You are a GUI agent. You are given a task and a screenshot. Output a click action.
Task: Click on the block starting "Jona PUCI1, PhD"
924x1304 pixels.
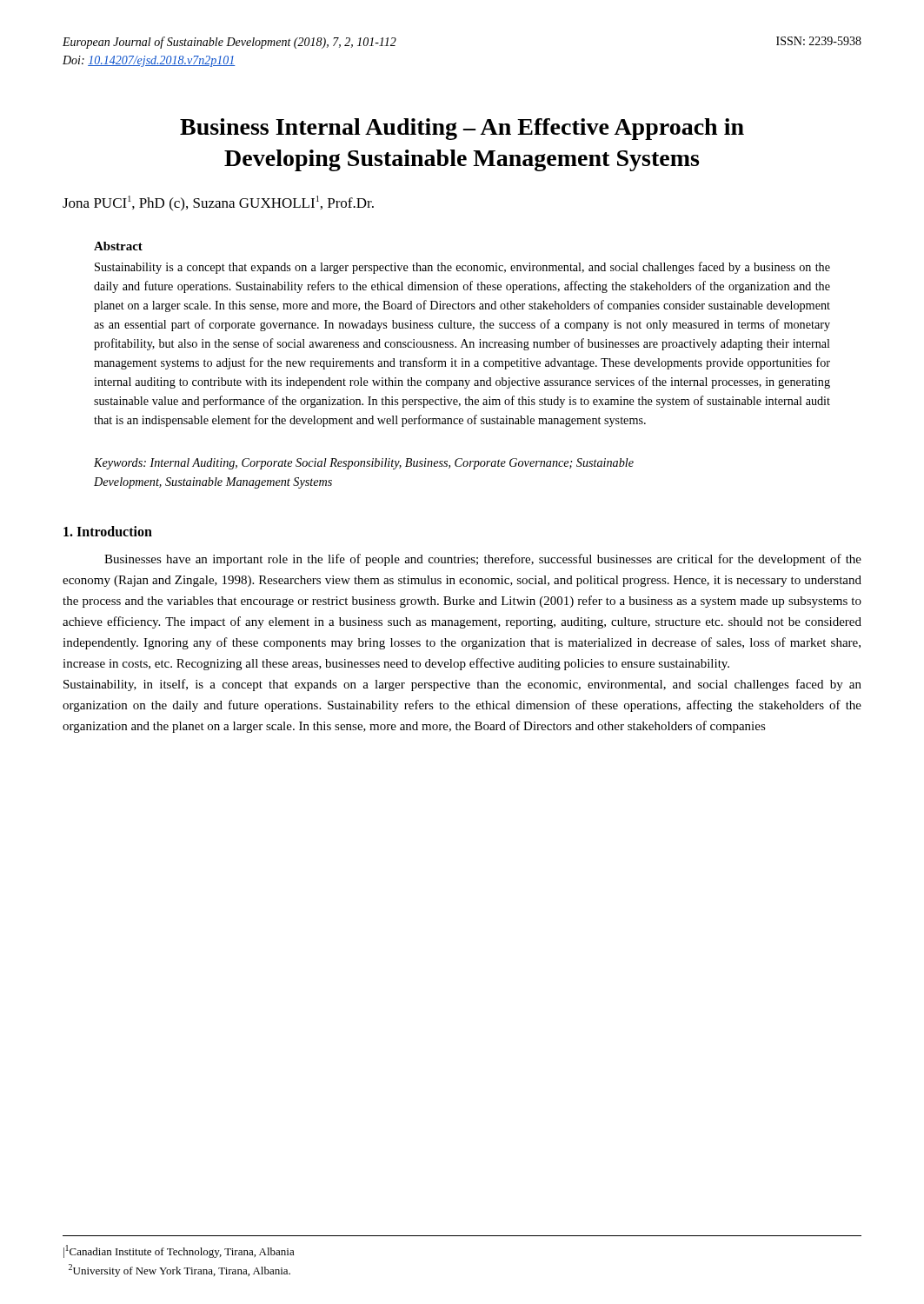[x=219, y=202]
